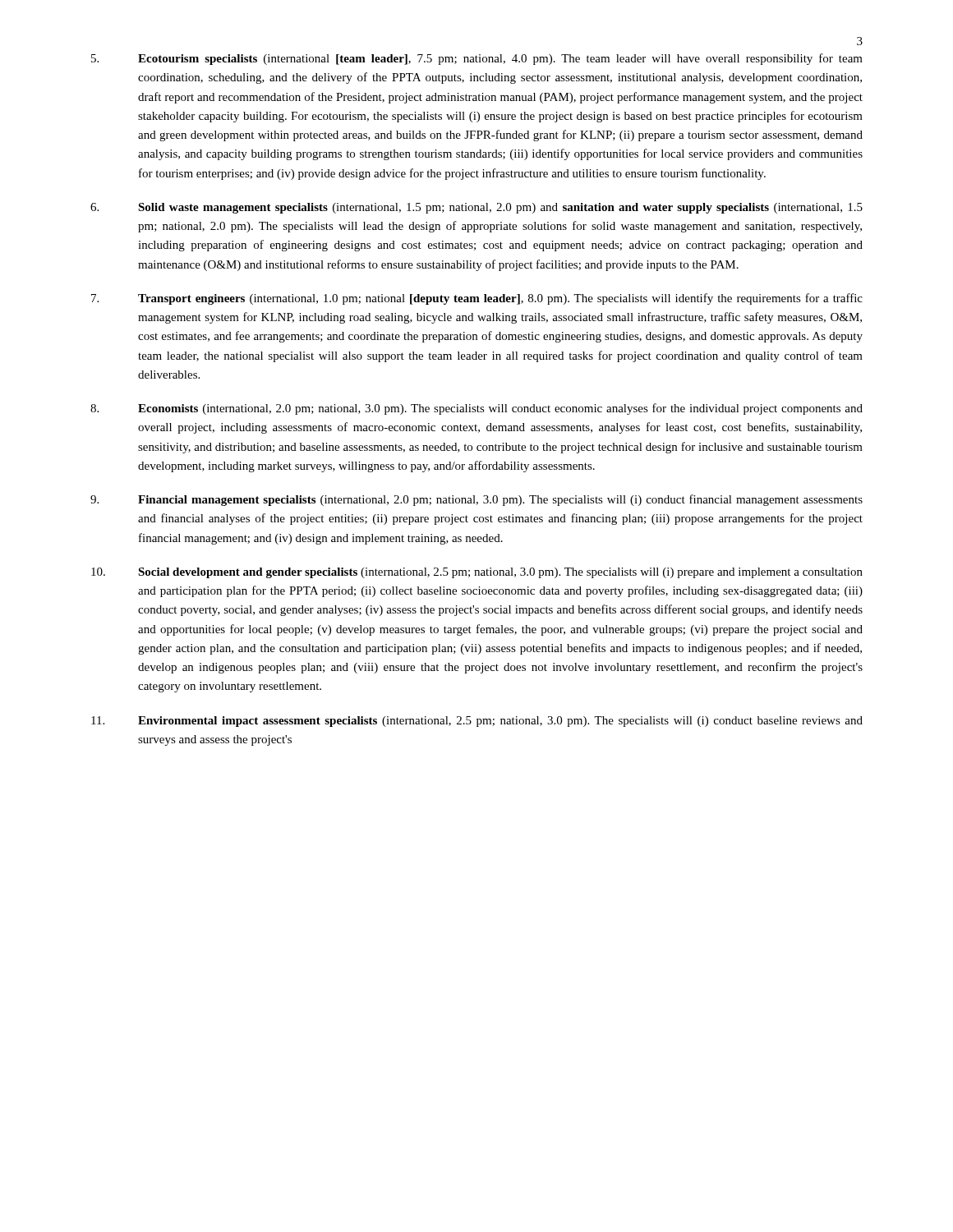953x1232 pixels.
Task: Select the block starting "Financial management specialists (international, 2.0 pm;"
Action: [476, 519]
